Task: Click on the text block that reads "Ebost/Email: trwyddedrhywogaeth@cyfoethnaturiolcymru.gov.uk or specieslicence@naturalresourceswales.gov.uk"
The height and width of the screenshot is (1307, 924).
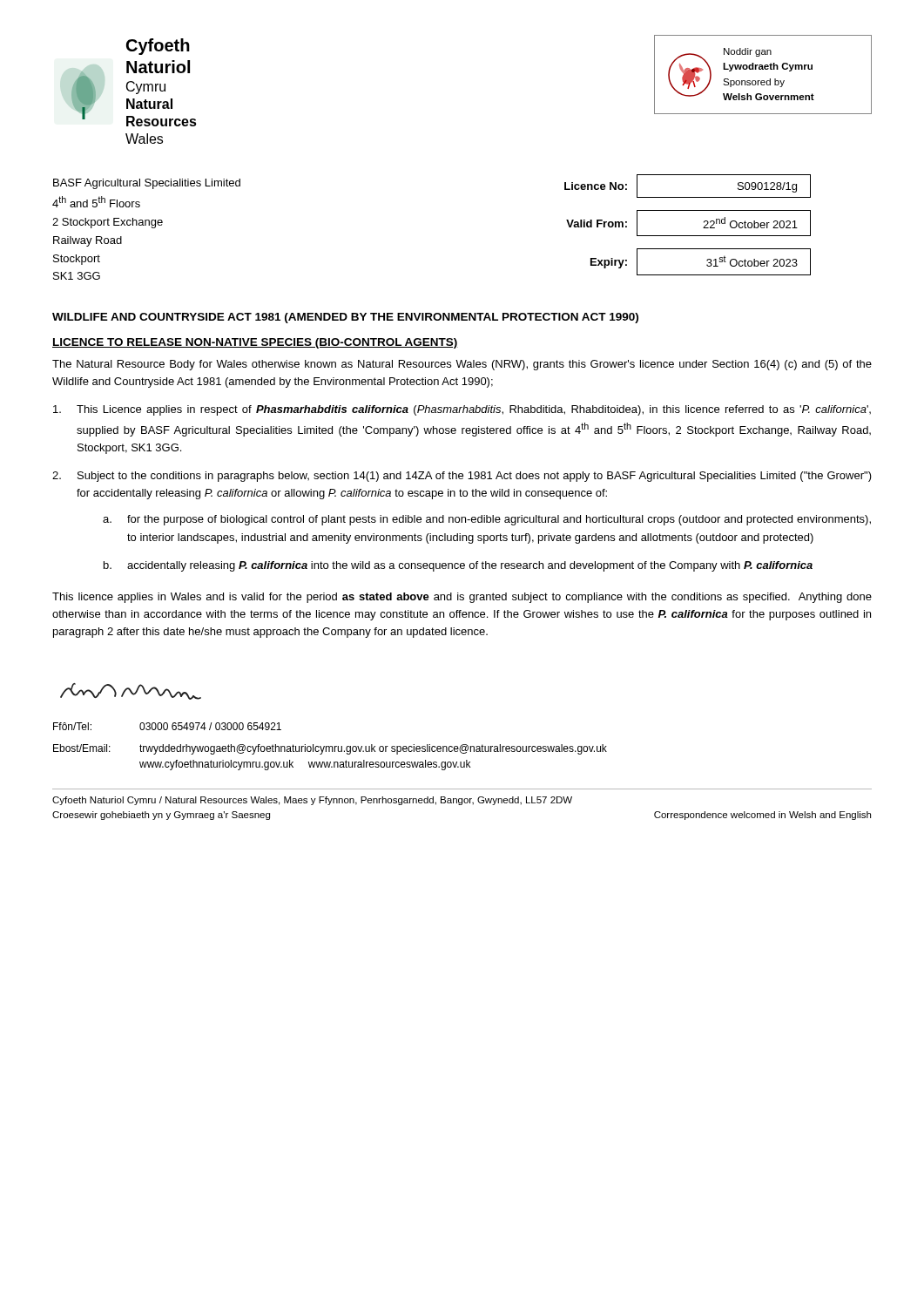Action: 462,757
